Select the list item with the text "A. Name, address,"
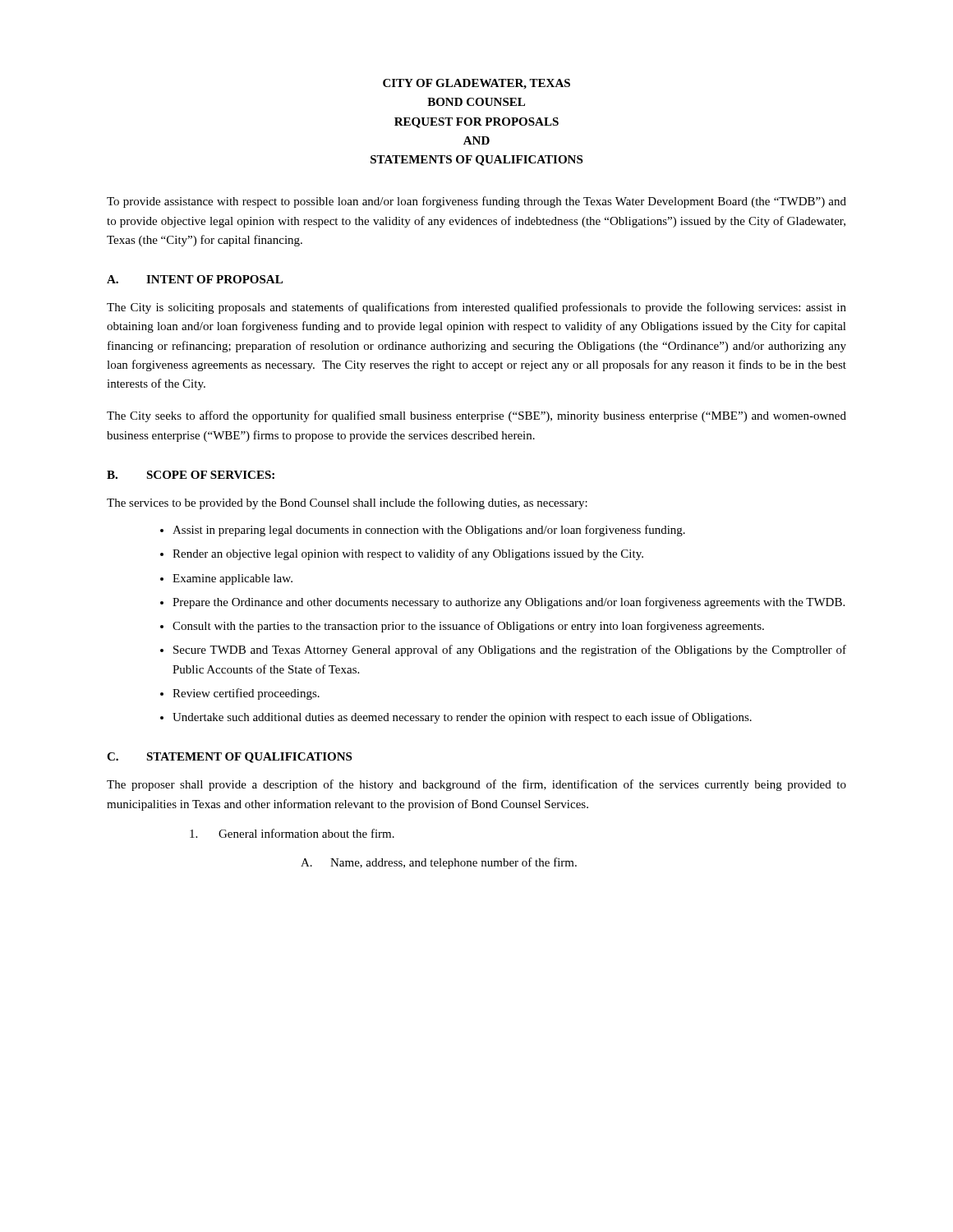Screen dimensions: 1232x953 click(439, 863)
